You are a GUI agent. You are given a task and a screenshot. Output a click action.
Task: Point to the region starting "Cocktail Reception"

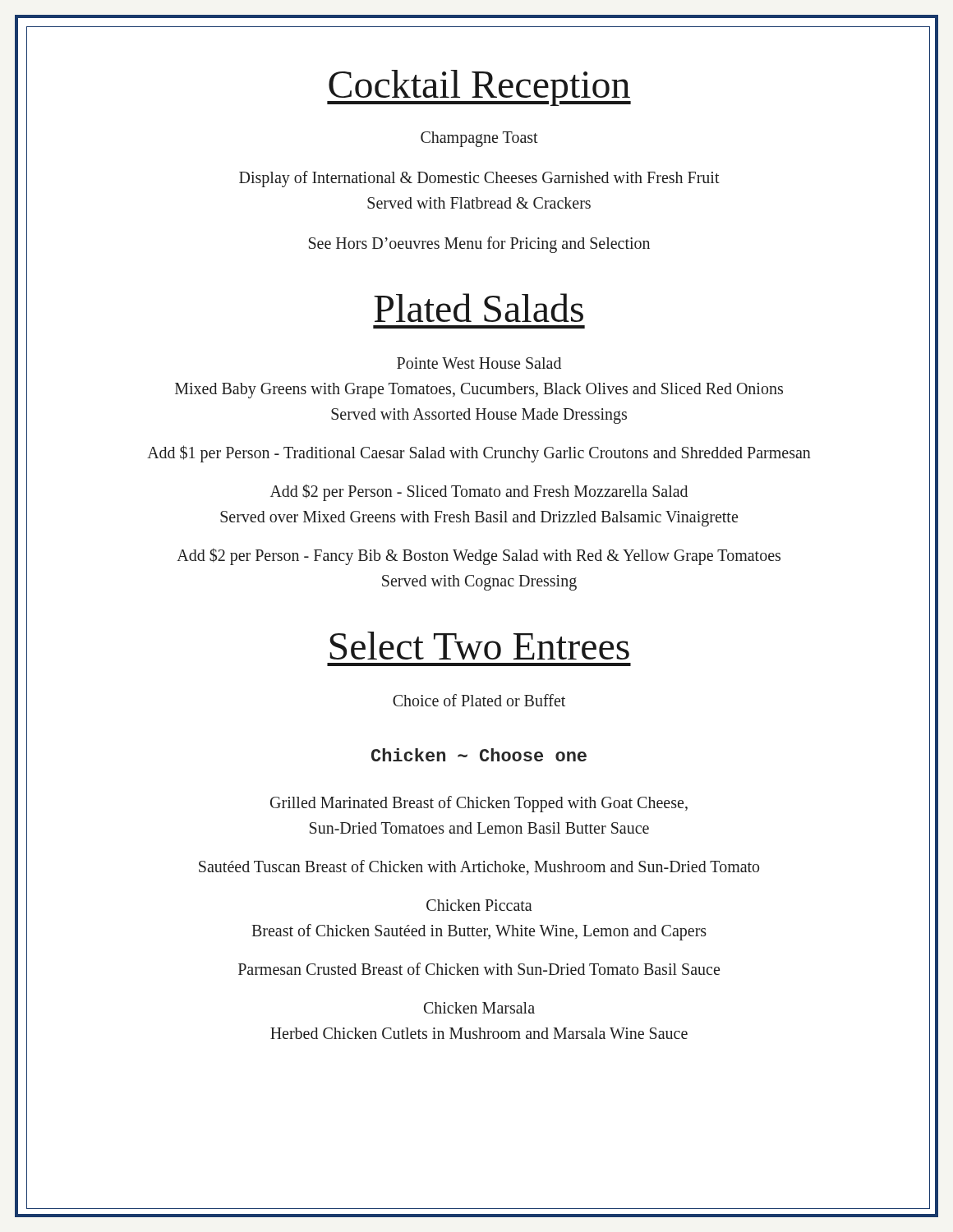coord(479,84)
